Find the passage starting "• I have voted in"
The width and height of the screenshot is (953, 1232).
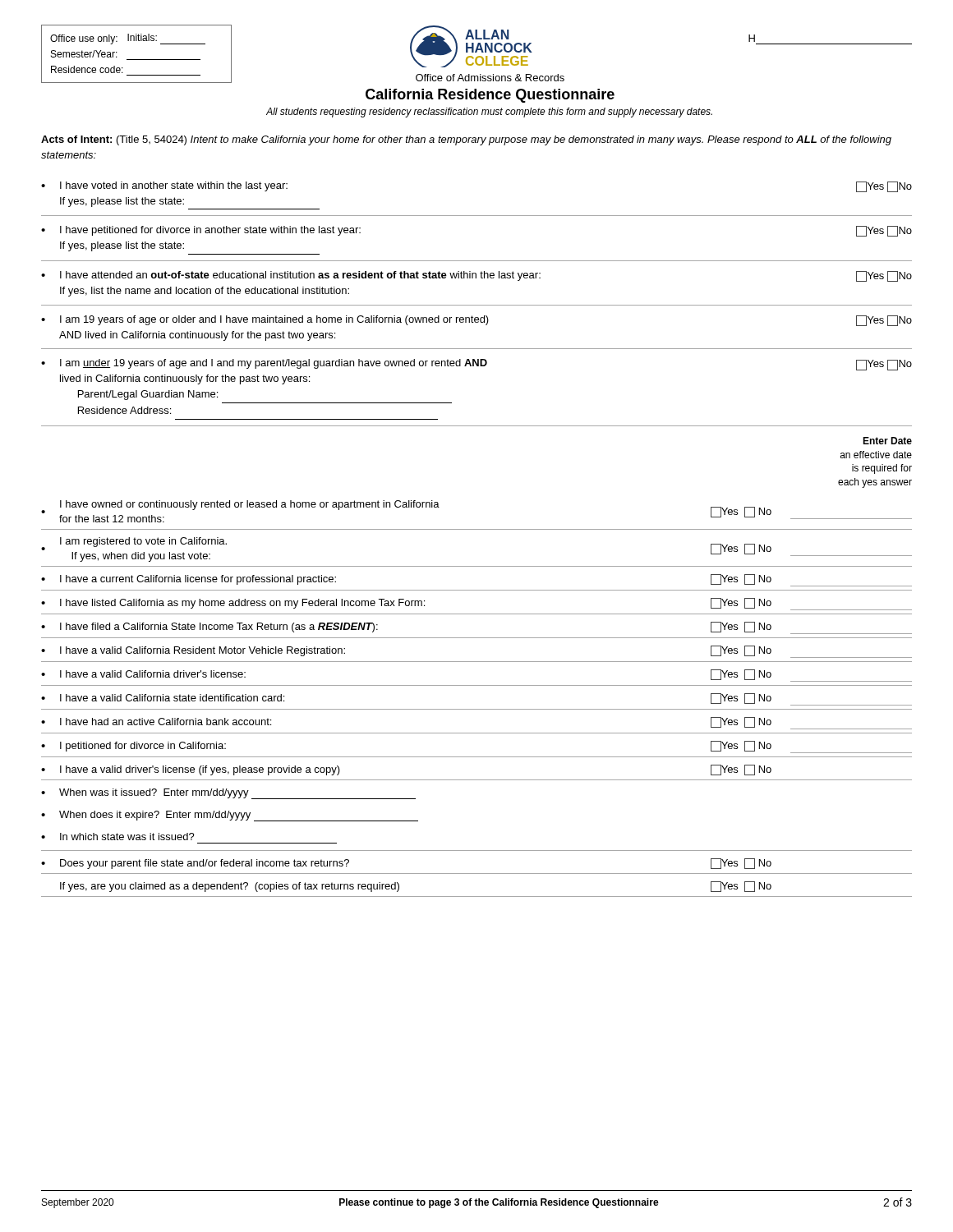(166, 187)
